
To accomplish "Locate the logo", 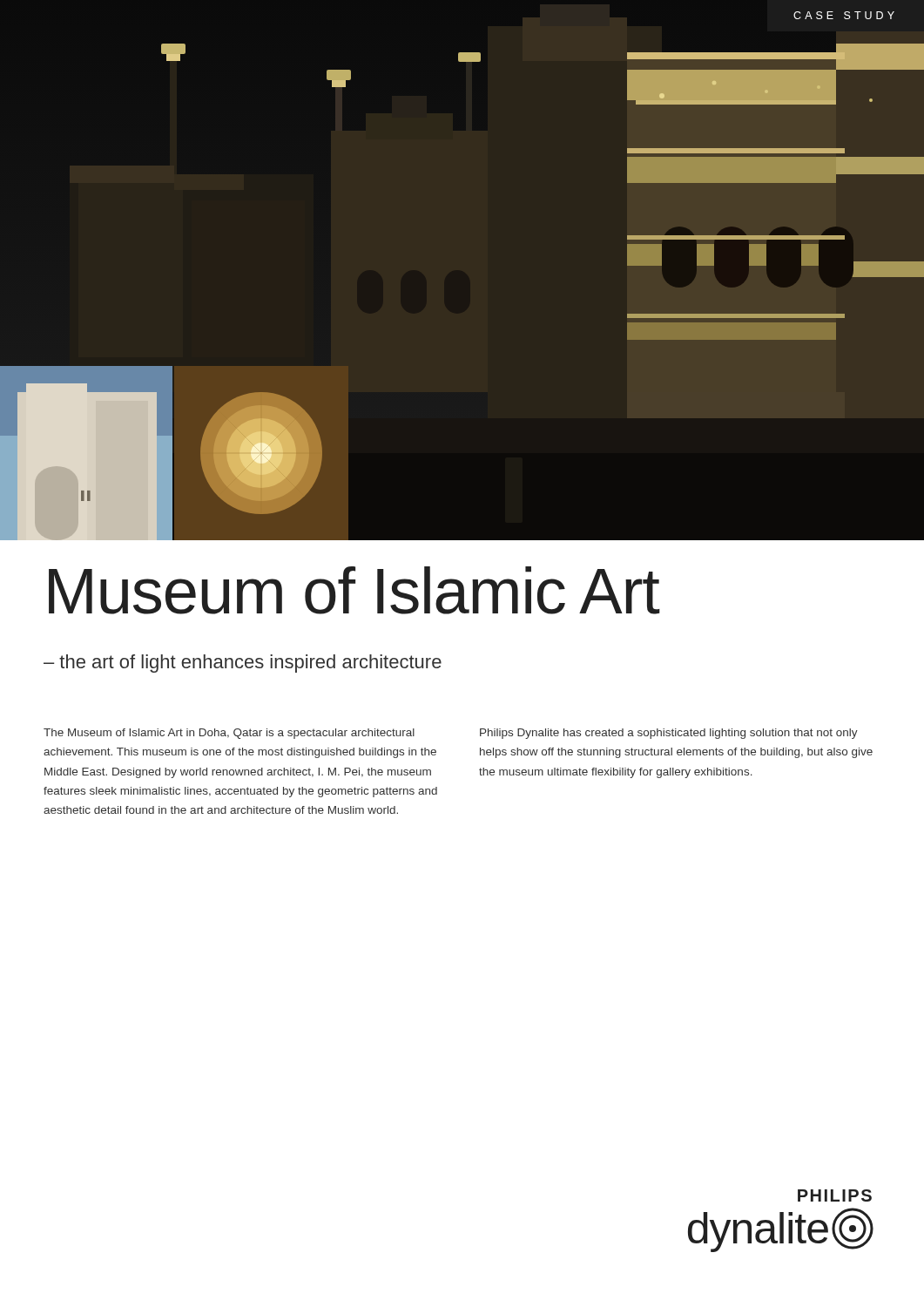I will pyautogui.click(x=780, y=1218).
